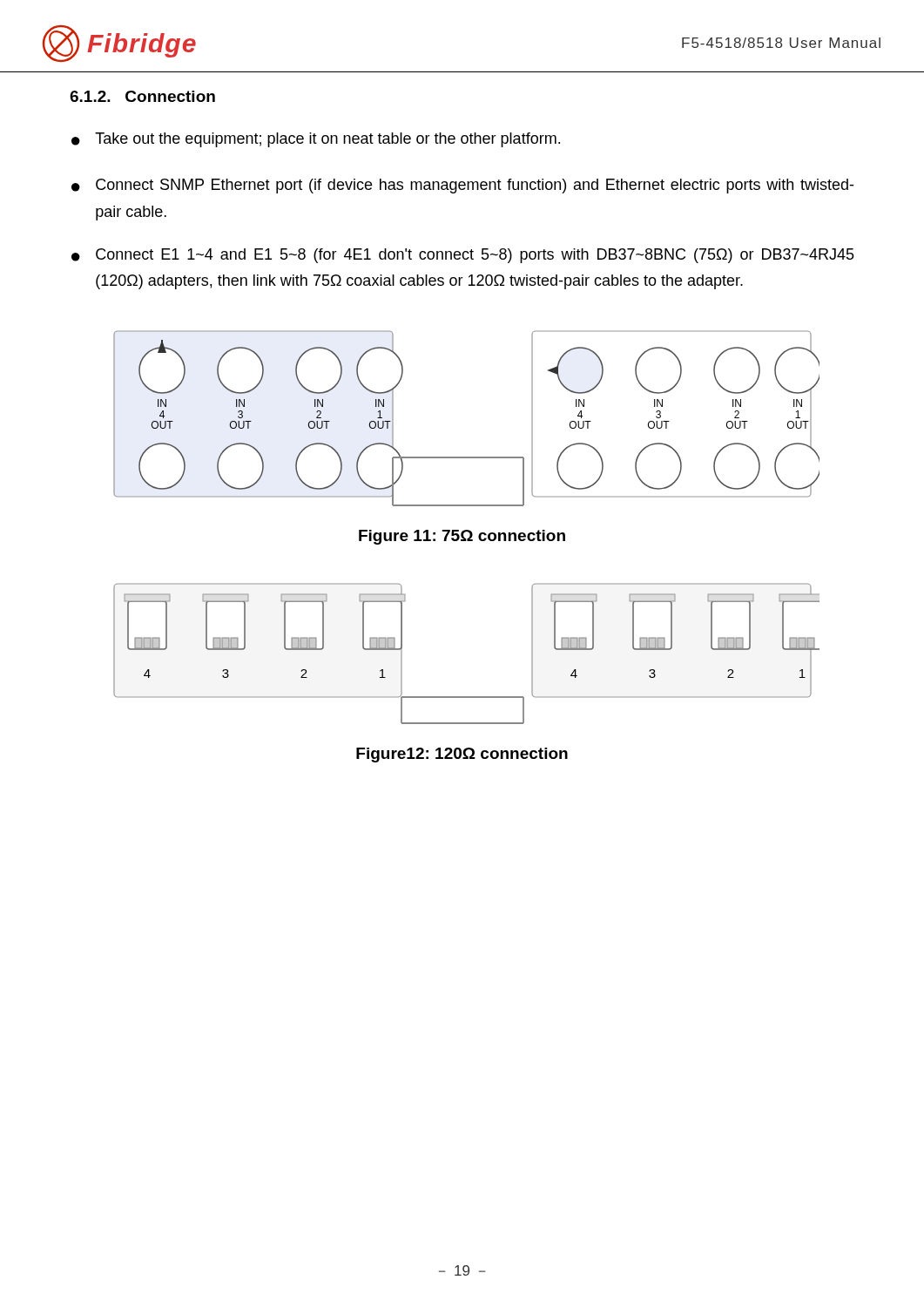This screenshot has width=924, height=1307.
Task: Find the section header
Action: (x=143, y=96)
